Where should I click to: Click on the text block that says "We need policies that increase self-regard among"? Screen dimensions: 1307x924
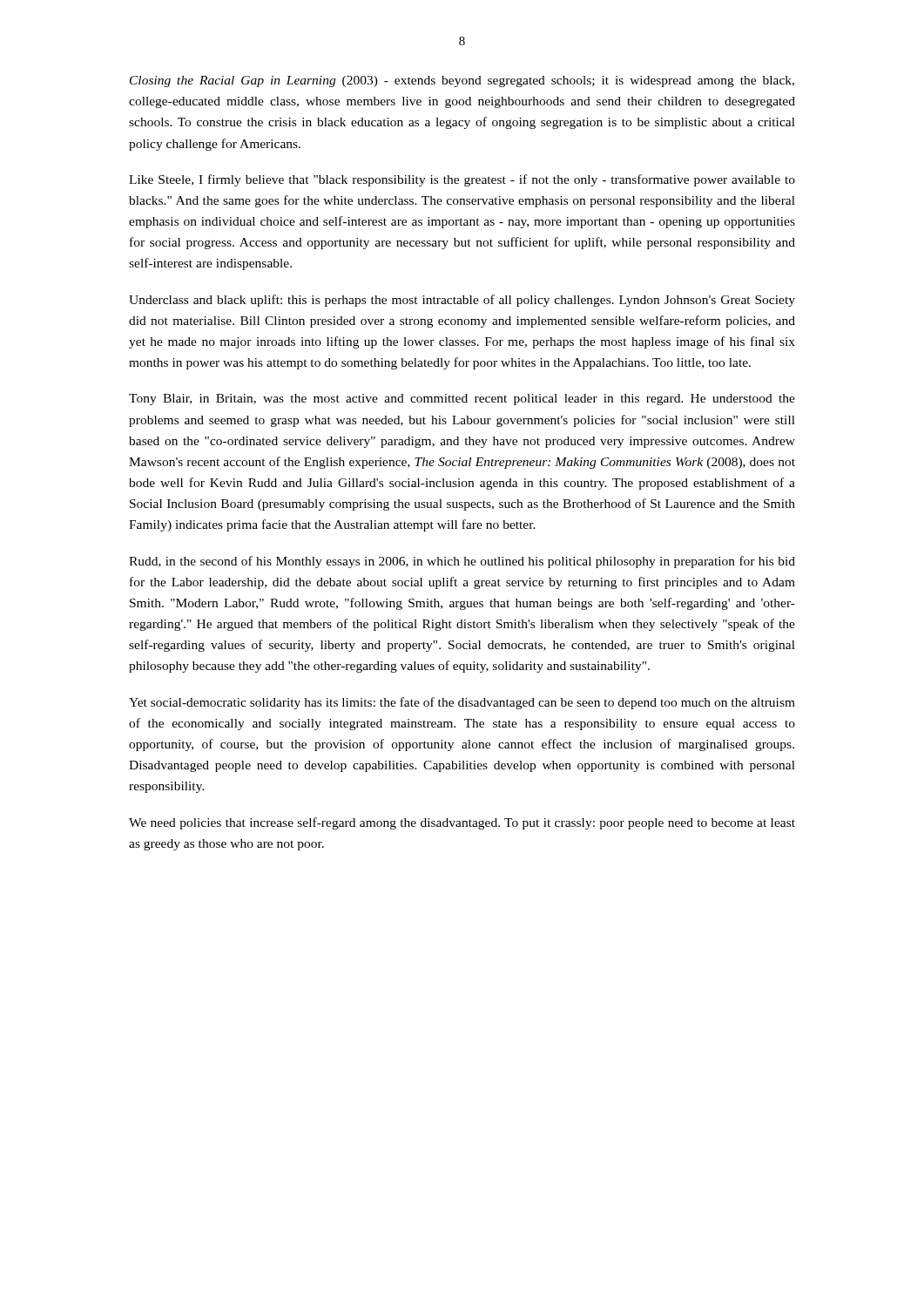pos(462,832)
